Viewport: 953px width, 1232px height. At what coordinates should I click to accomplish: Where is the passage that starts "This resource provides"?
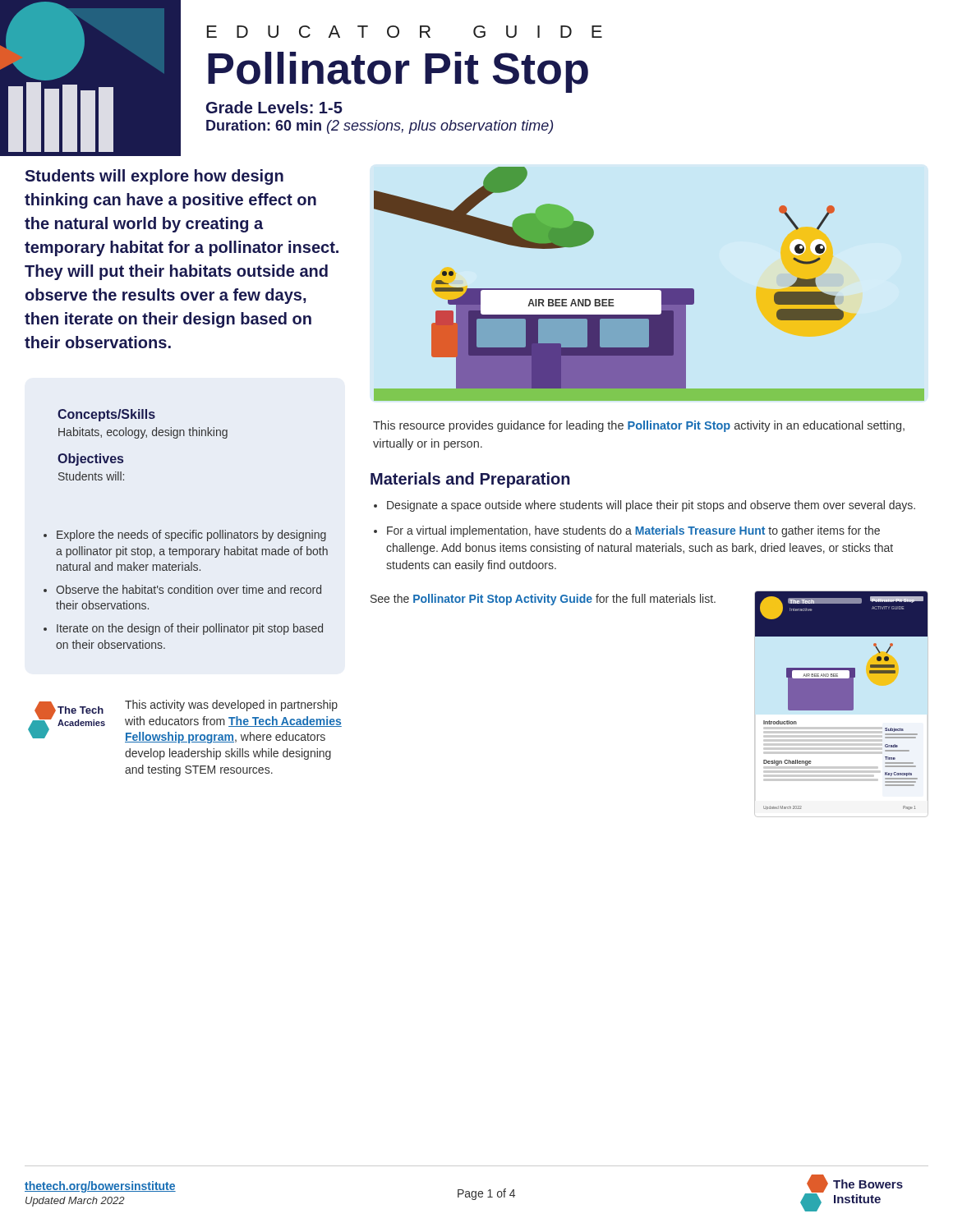click(639, 434)
